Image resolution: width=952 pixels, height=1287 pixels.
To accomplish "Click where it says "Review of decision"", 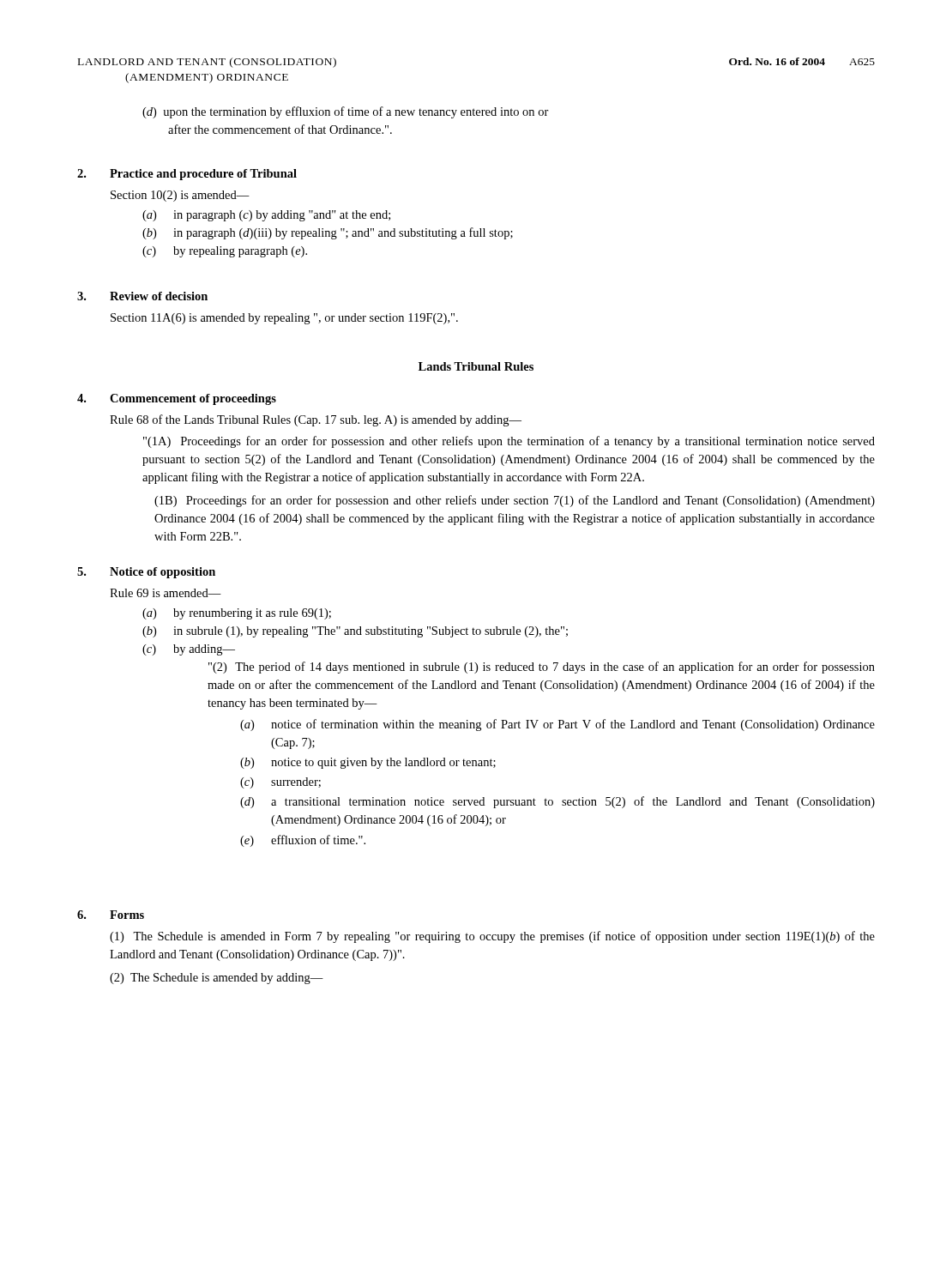I will coord(159,296).
